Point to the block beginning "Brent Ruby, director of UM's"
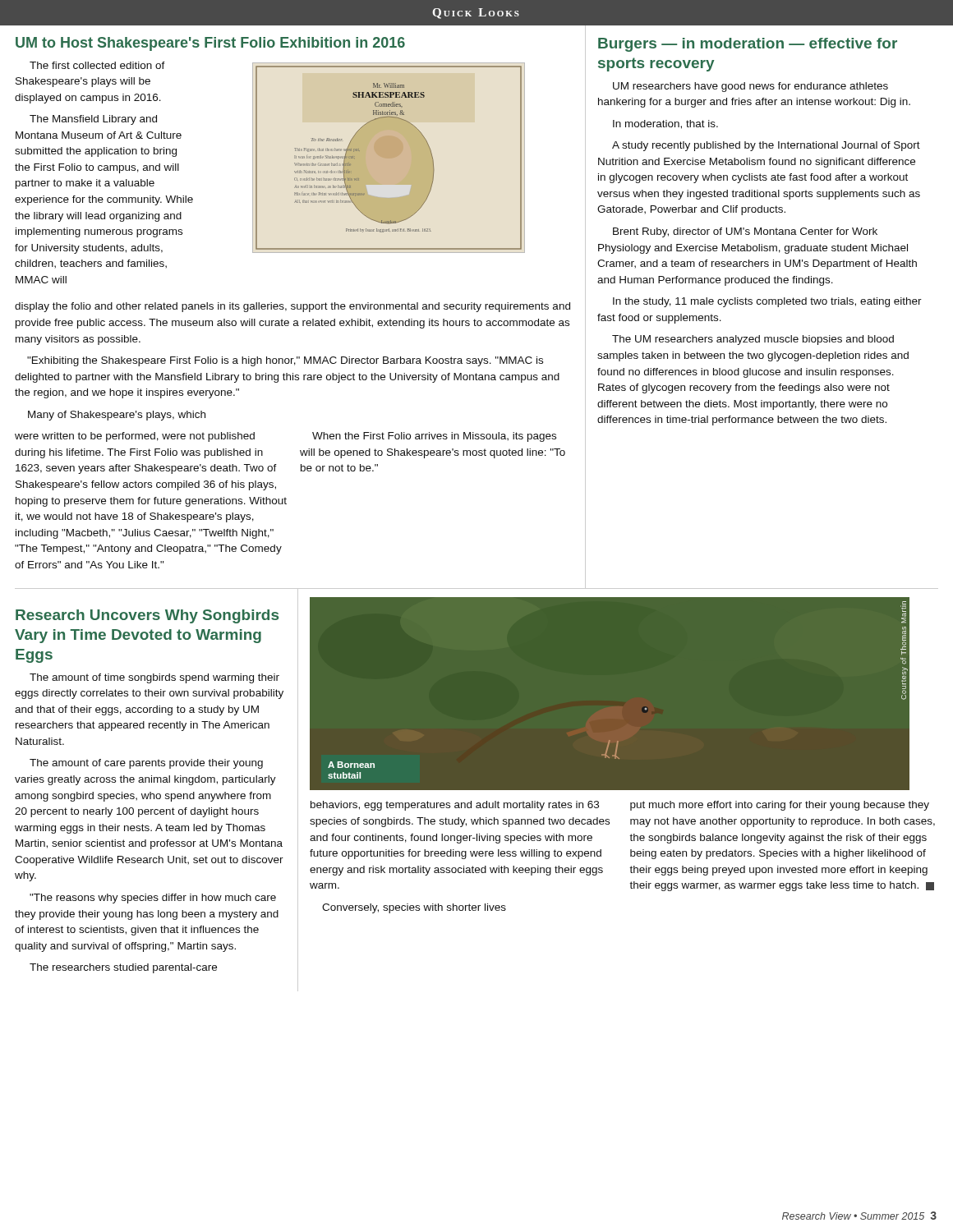 pyautogui.click(x=757, y=255)
